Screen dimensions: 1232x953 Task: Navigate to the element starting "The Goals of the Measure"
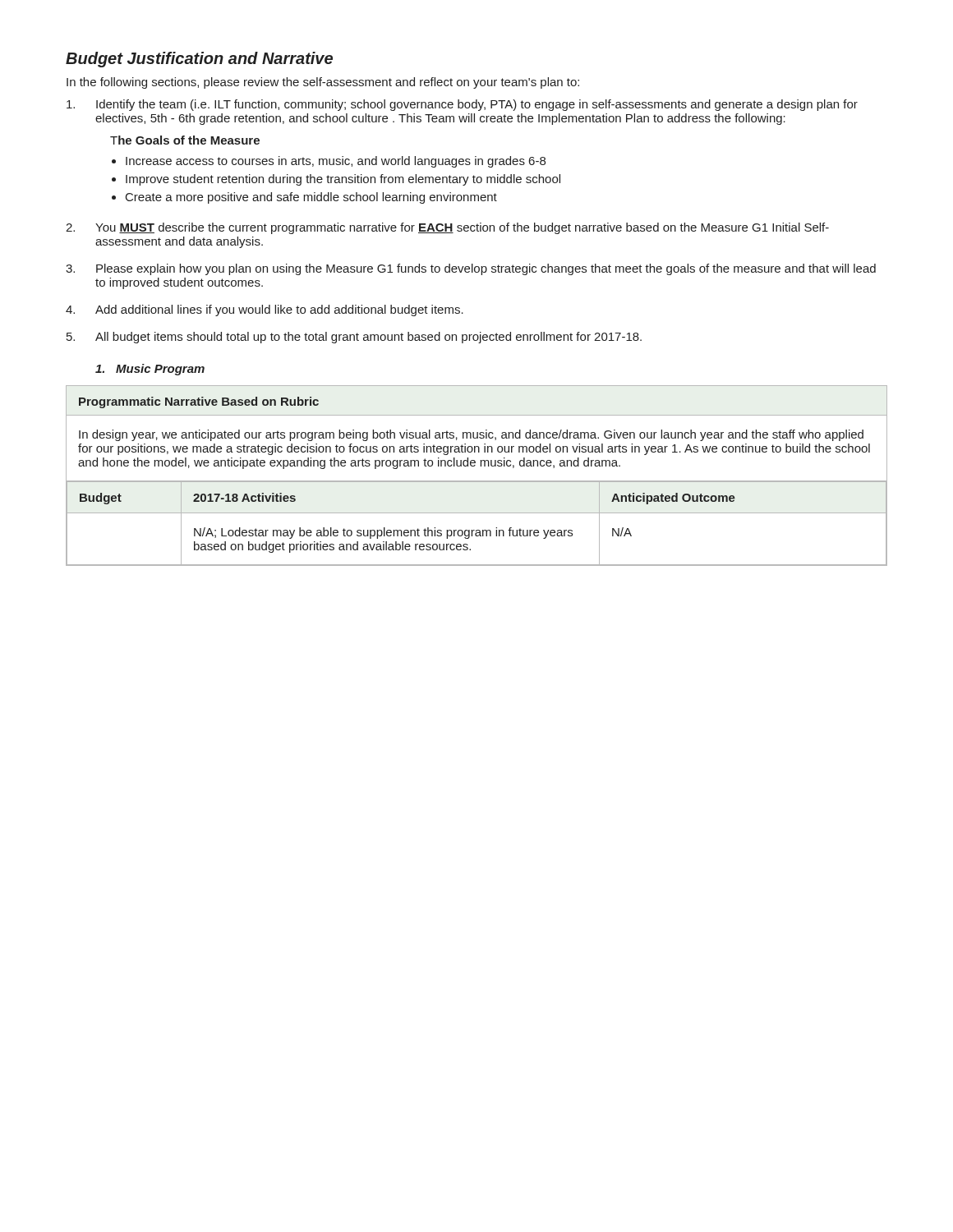click(x=185, y=140)
